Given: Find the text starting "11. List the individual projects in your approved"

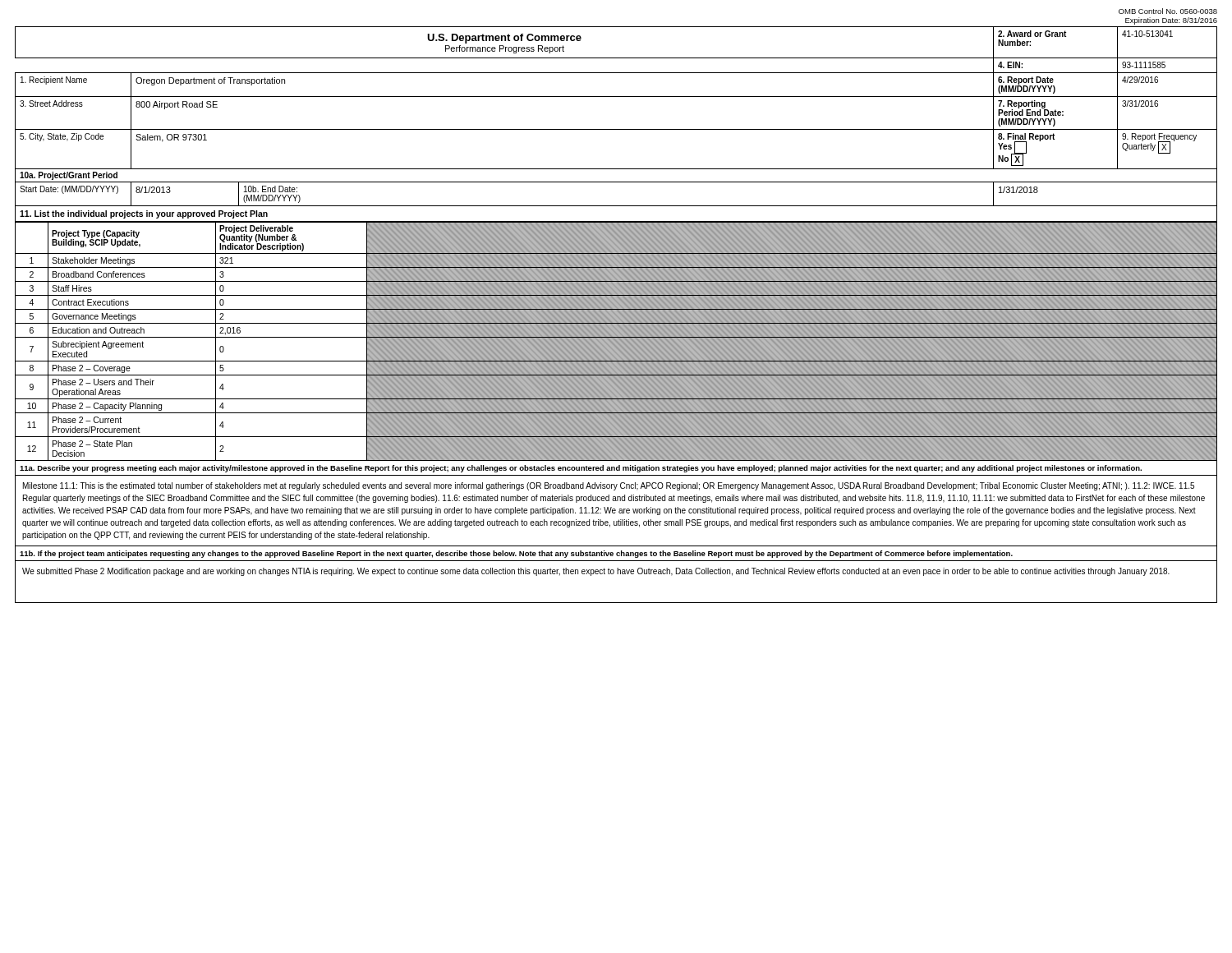Looking at the screenshot, I should [144, 214].
